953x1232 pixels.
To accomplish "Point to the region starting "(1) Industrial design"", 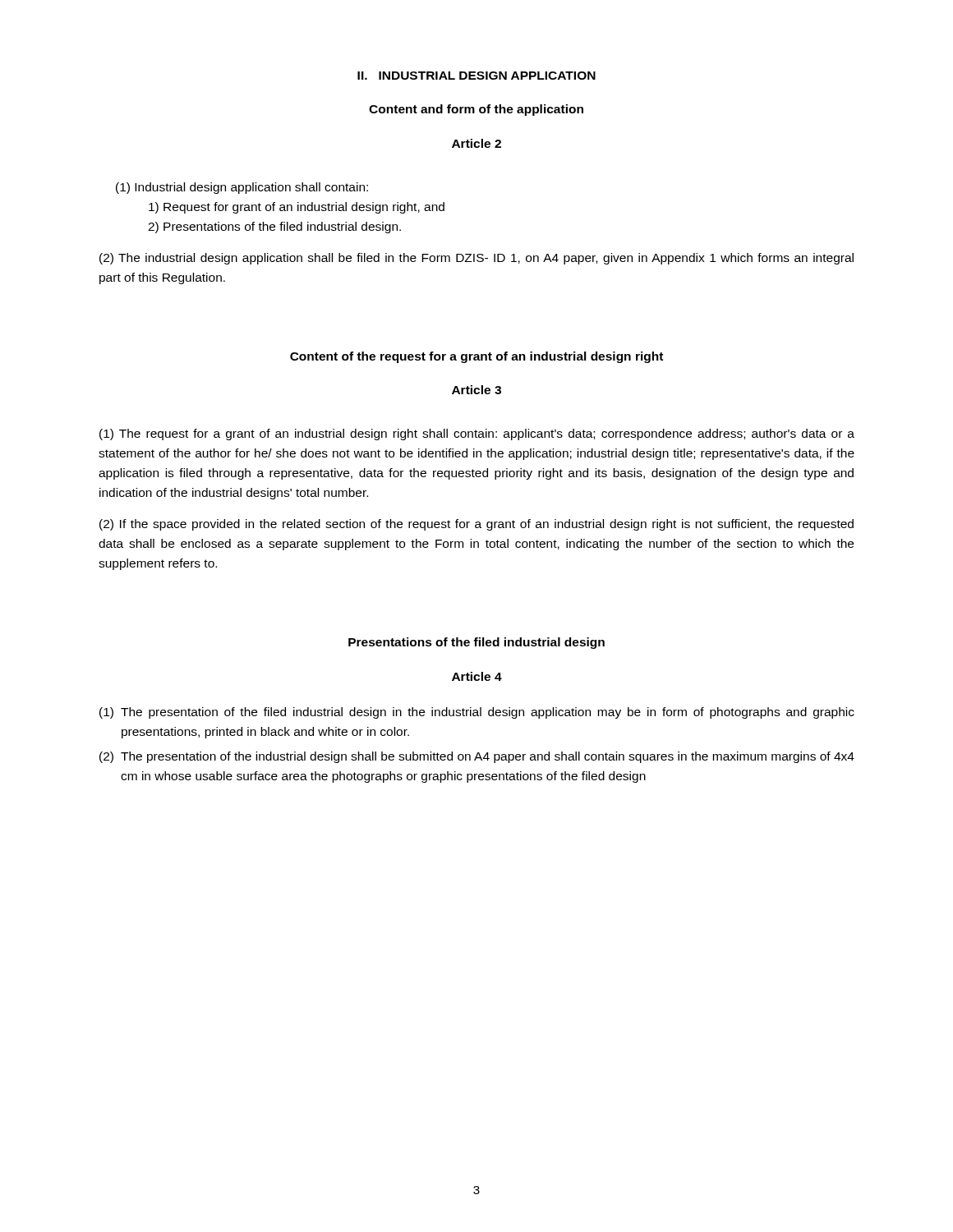I will coord(242,187).
